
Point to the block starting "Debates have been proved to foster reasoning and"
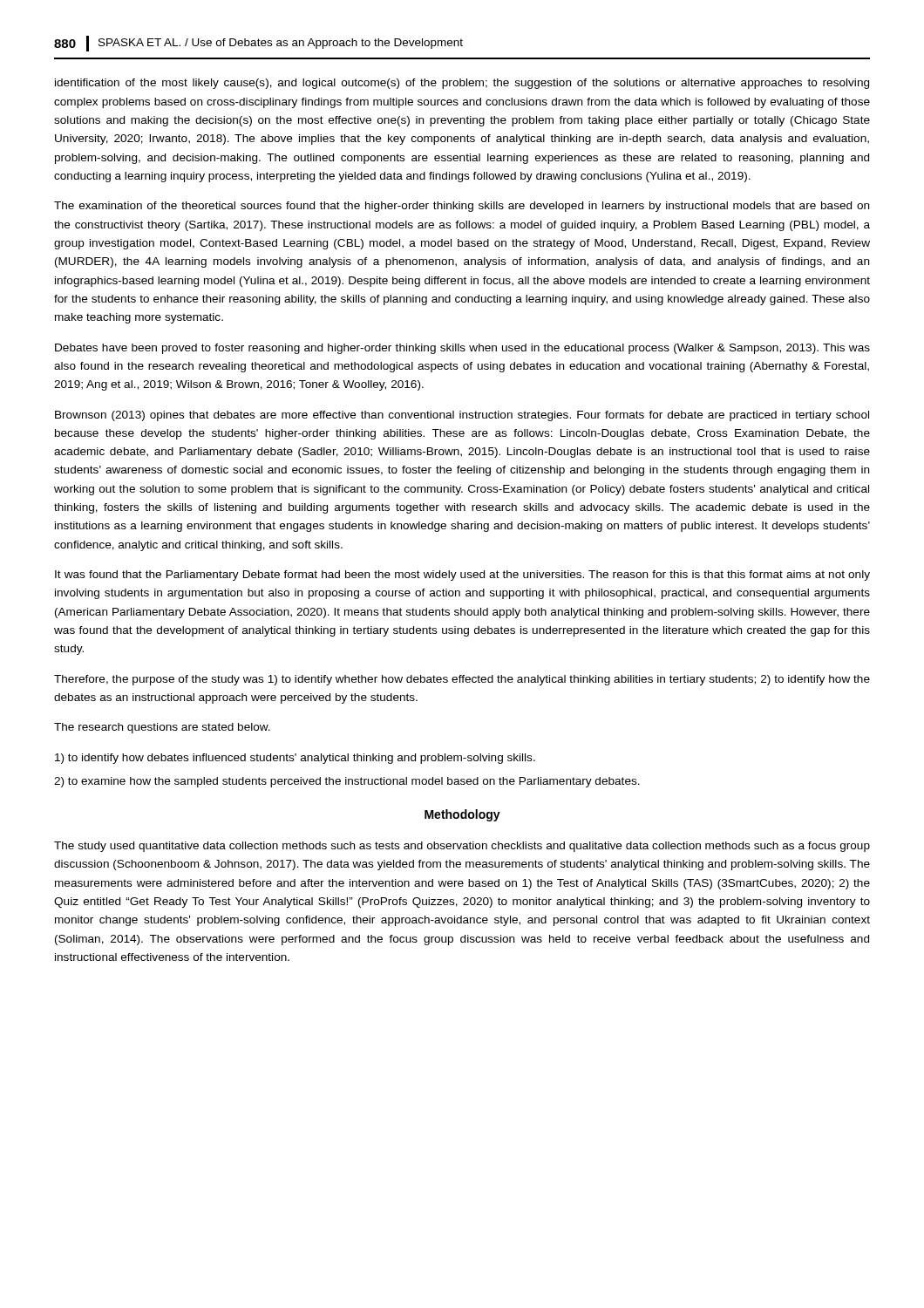point(462,366)
